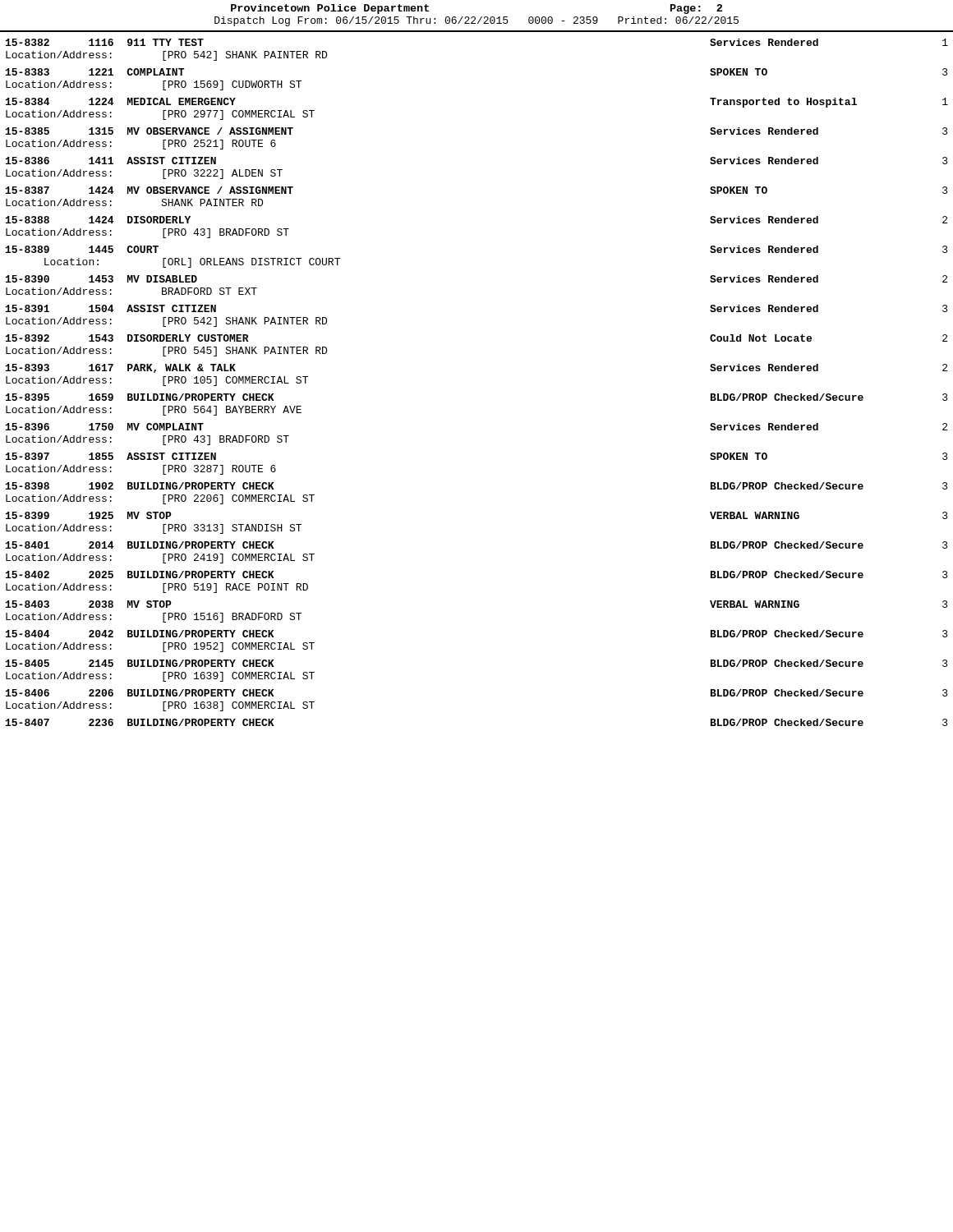The width and height of the screenshot is (953, 1232).
Task: Select the element starting "15-8398 1902 BUILDING/PROPERTY"
Action: coord(28,486)
